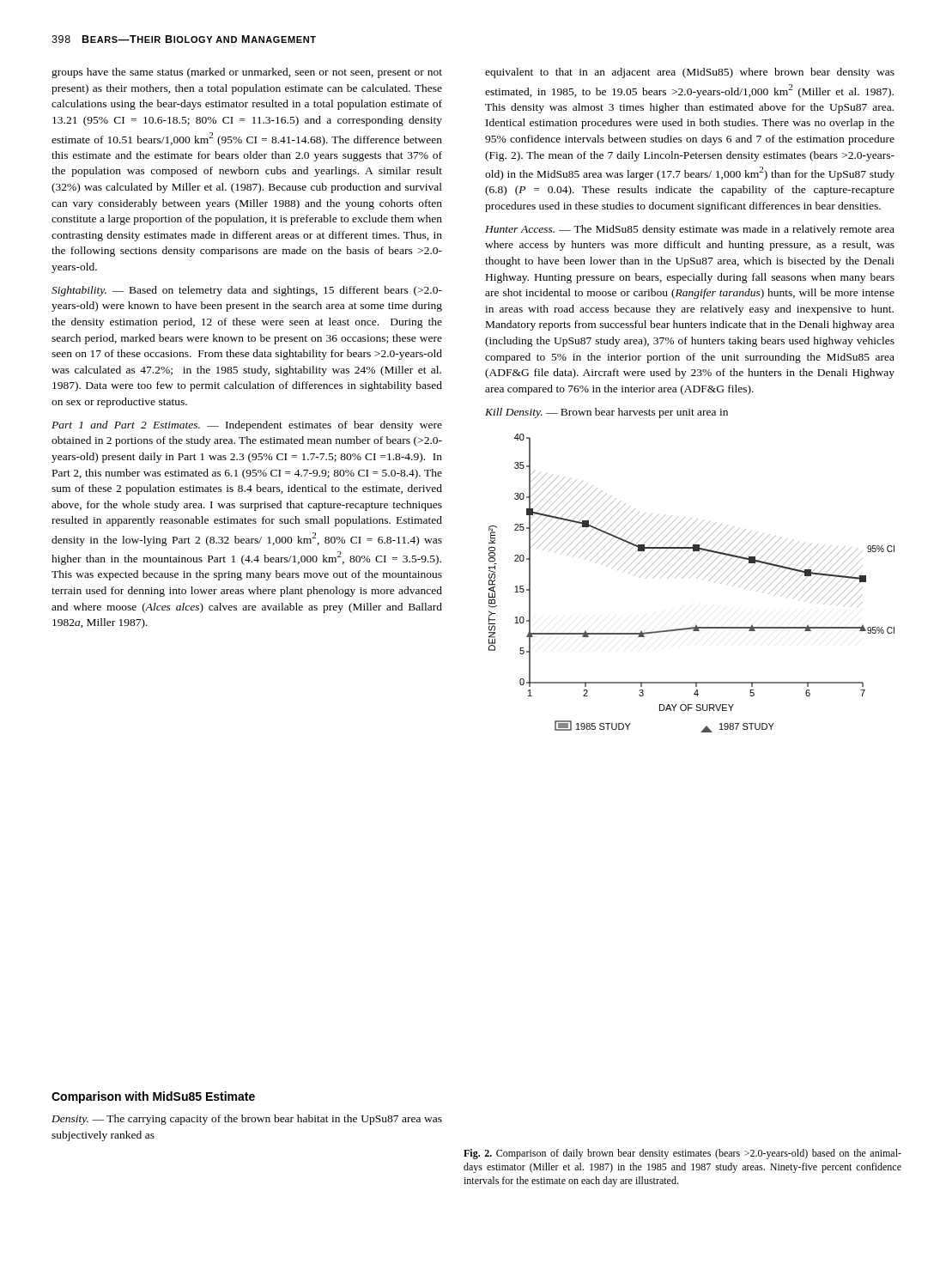
Task: Locate the element starting "Part 1 and Part 2 Estimates. — Independent"
Action: tap(247, 523)
